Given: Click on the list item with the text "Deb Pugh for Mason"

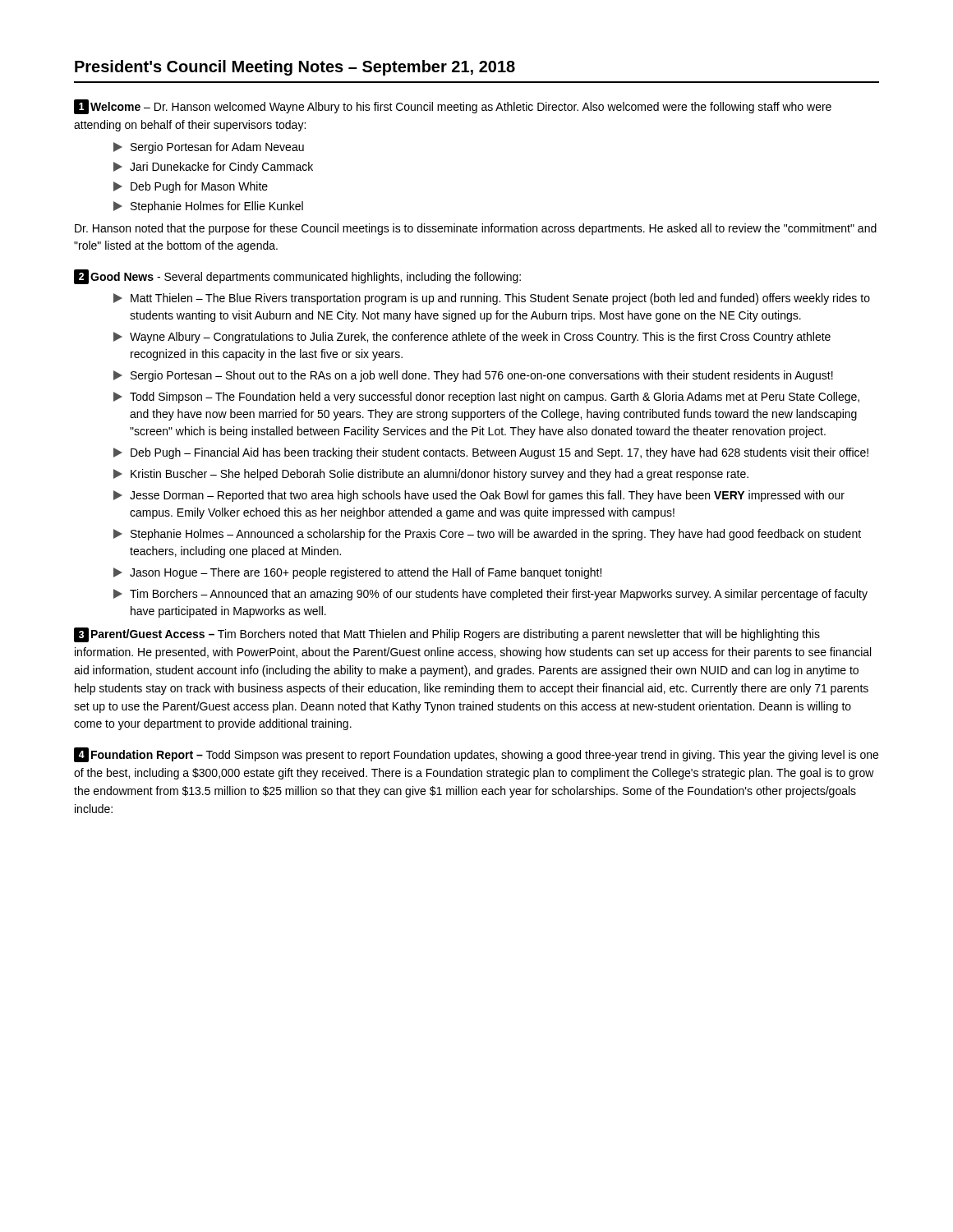Looking at the screenshot, I should click(191, 187).
